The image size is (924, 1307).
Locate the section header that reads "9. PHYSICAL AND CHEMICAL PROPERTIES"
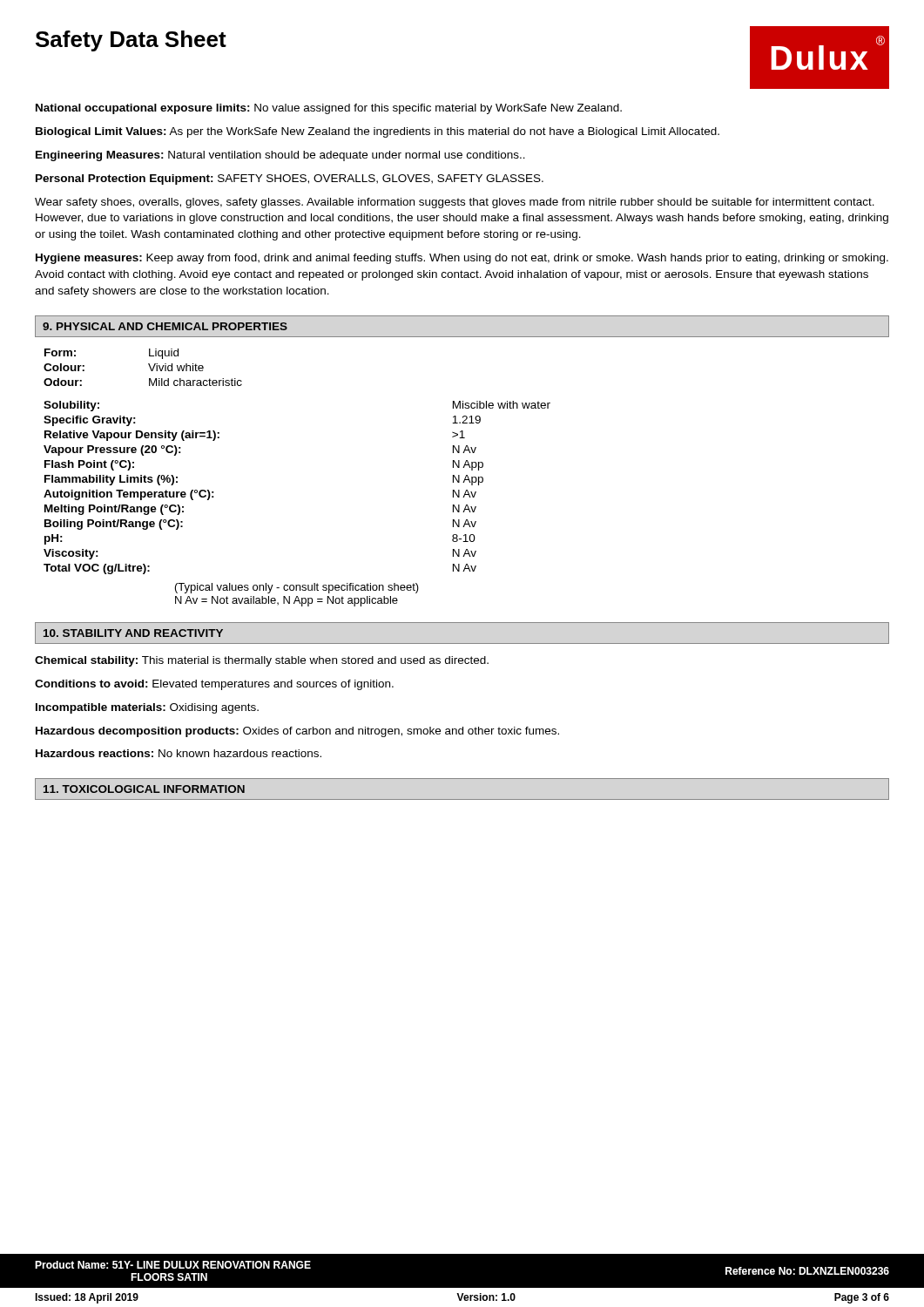(x=165, y=326)
